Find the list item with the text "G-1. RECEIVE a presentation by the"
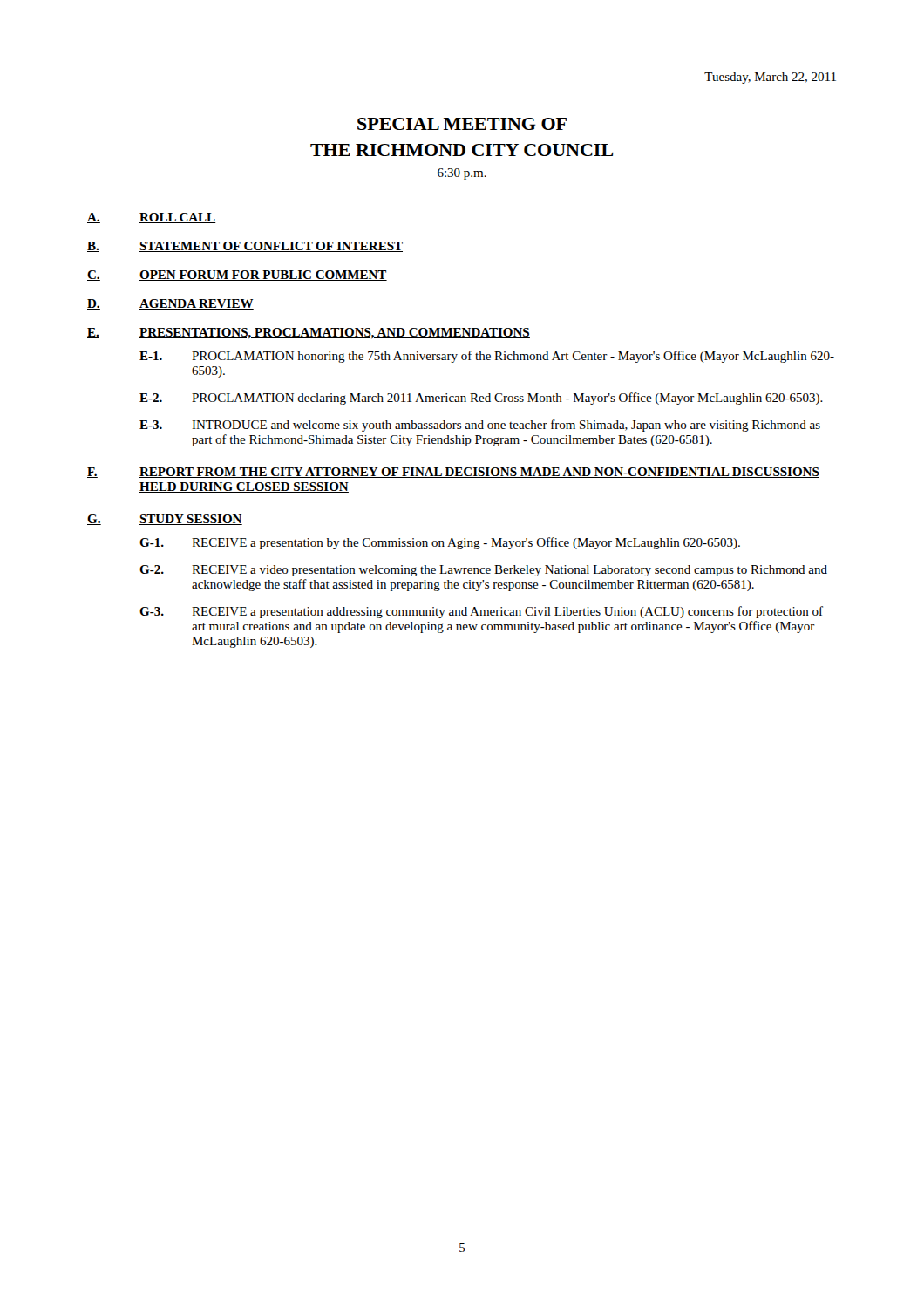 coord(488,543)
